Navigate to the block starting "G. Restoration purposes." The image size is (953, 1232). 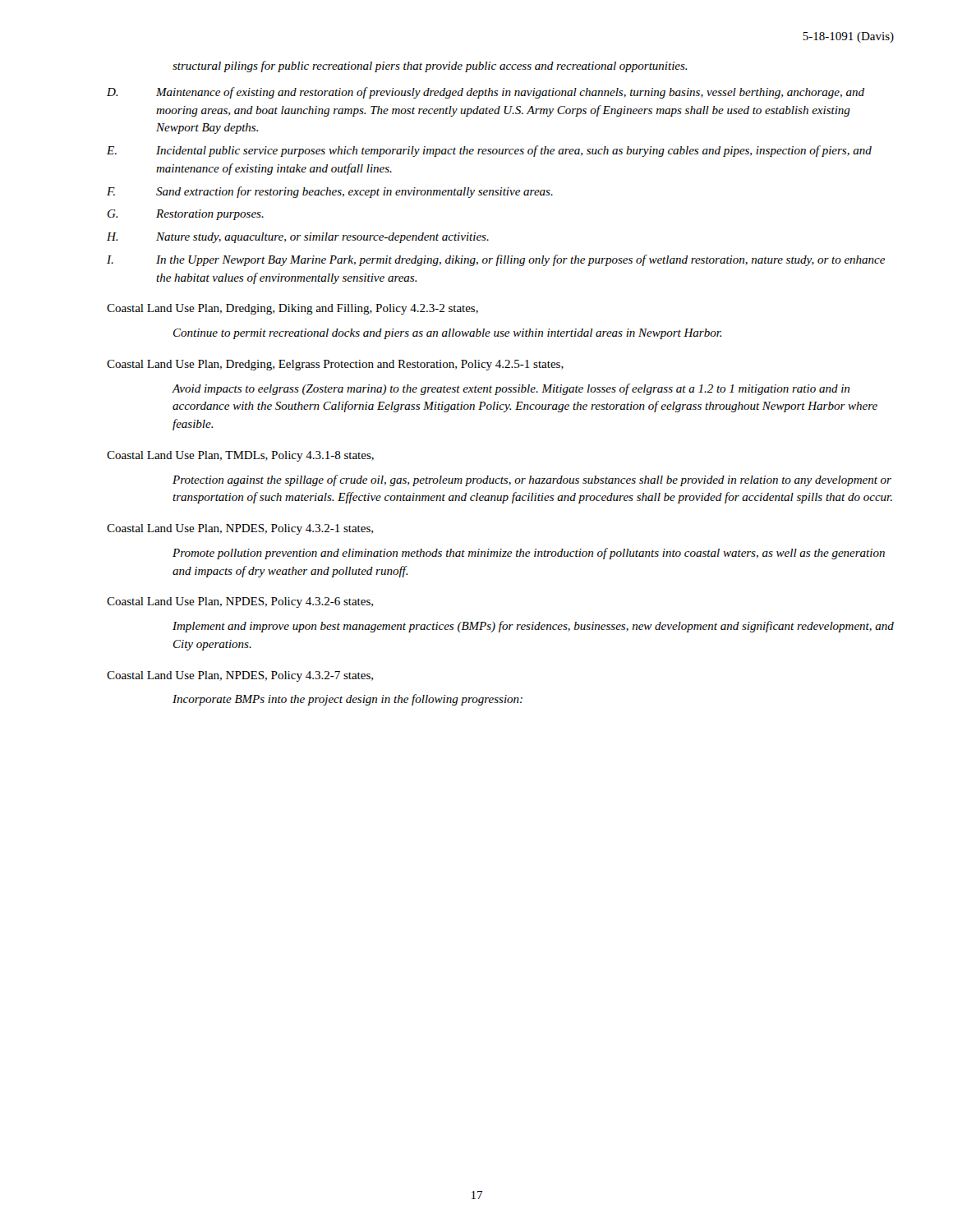186,215
